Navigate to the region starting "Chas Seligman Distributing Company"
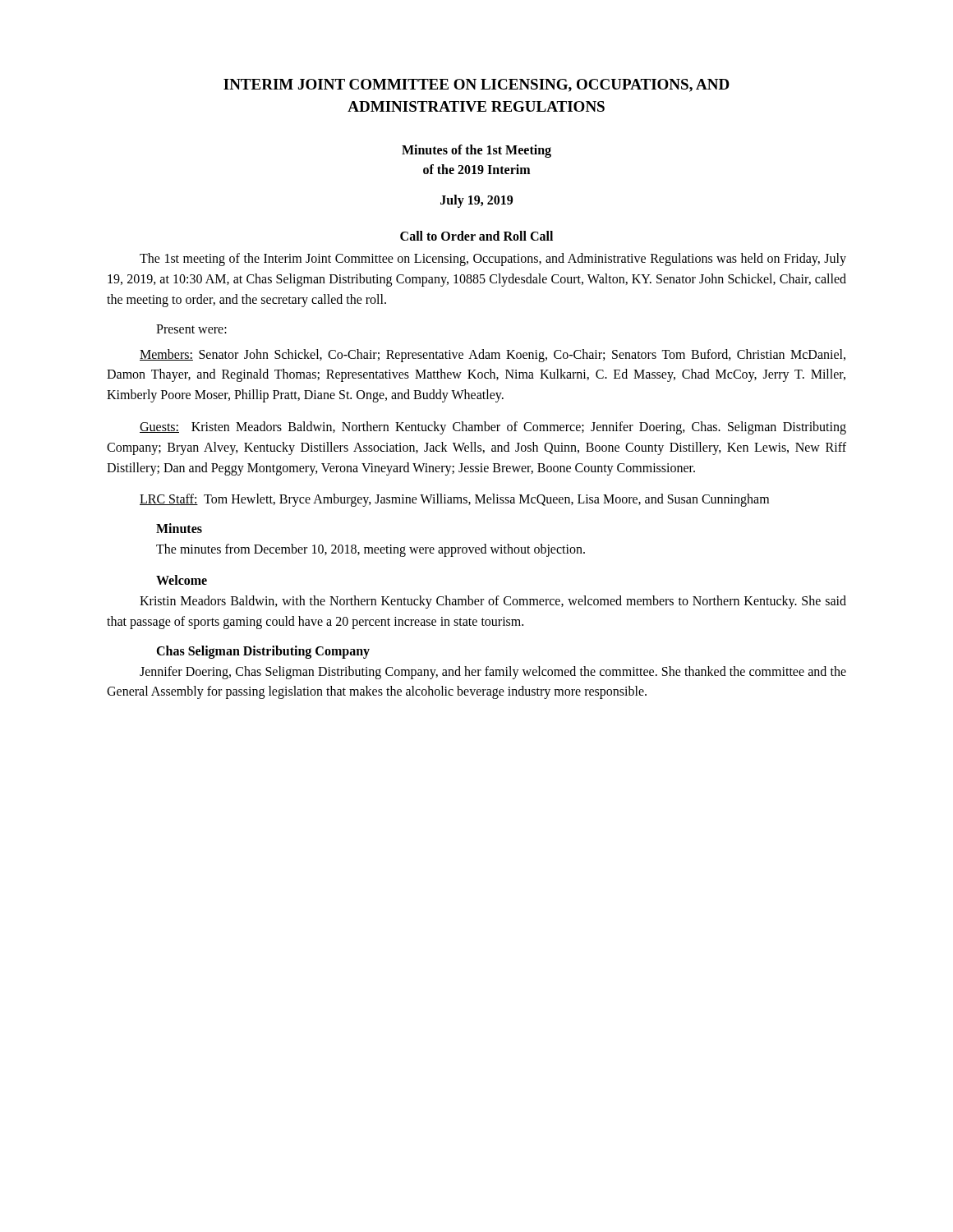Image resolution: width=953 pixels, height=1232 pixels. pyautogui.click(x=263, y=651)
